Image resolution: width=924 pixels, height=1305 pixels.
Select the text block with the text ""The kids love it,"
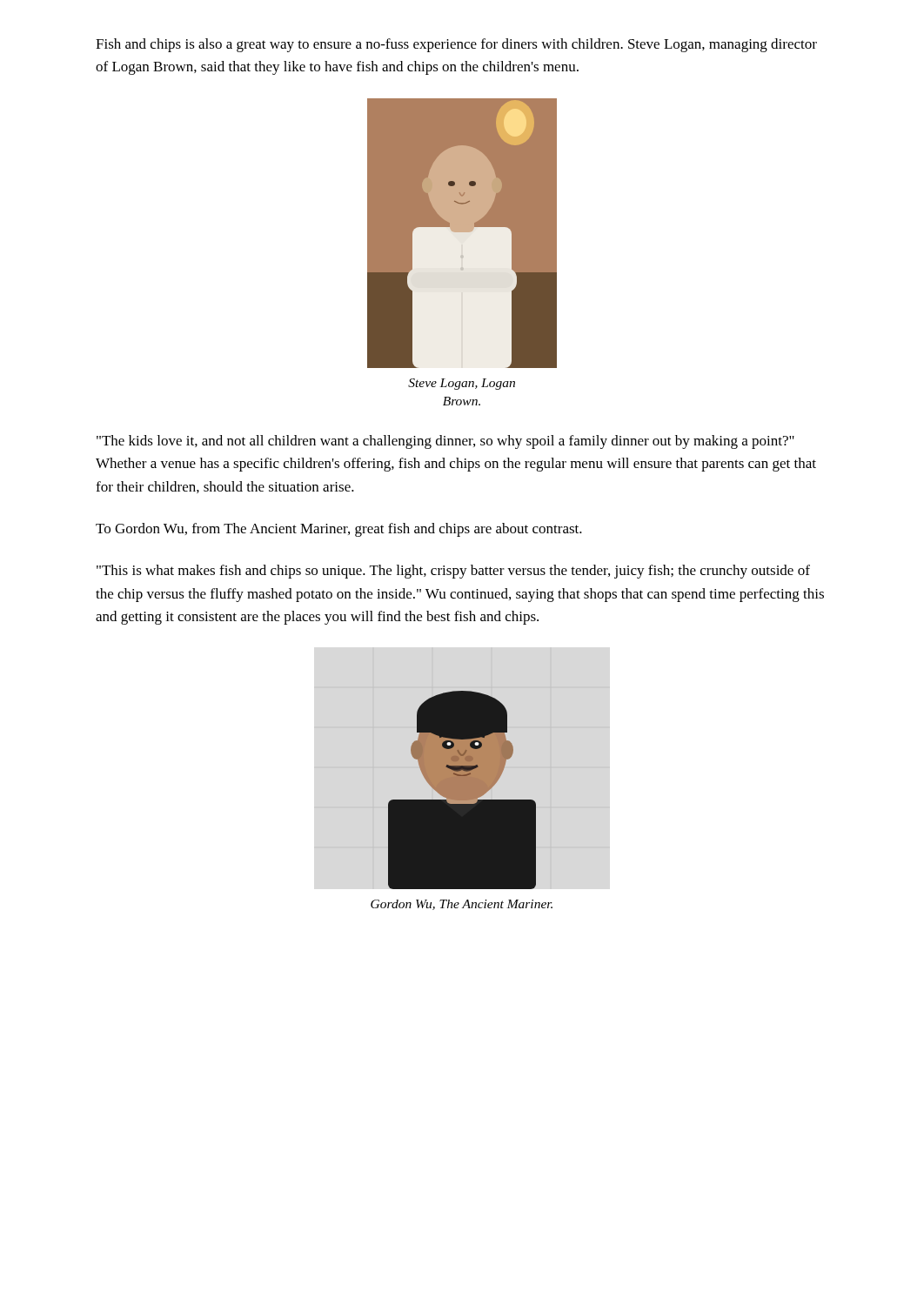click(456, 464)
